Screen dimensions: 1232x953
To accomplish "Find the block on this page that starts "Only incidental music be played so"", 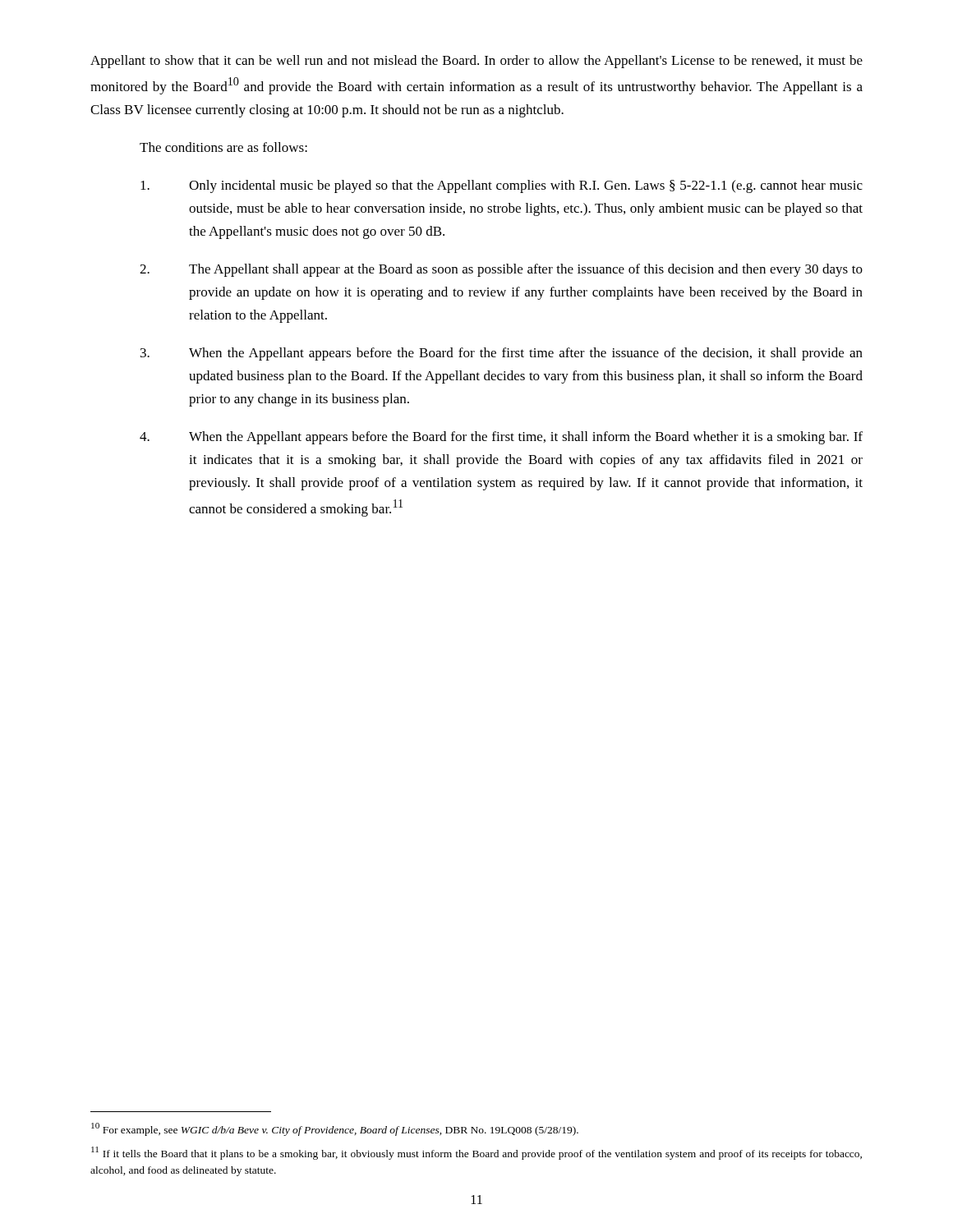I will click(476, 209).
